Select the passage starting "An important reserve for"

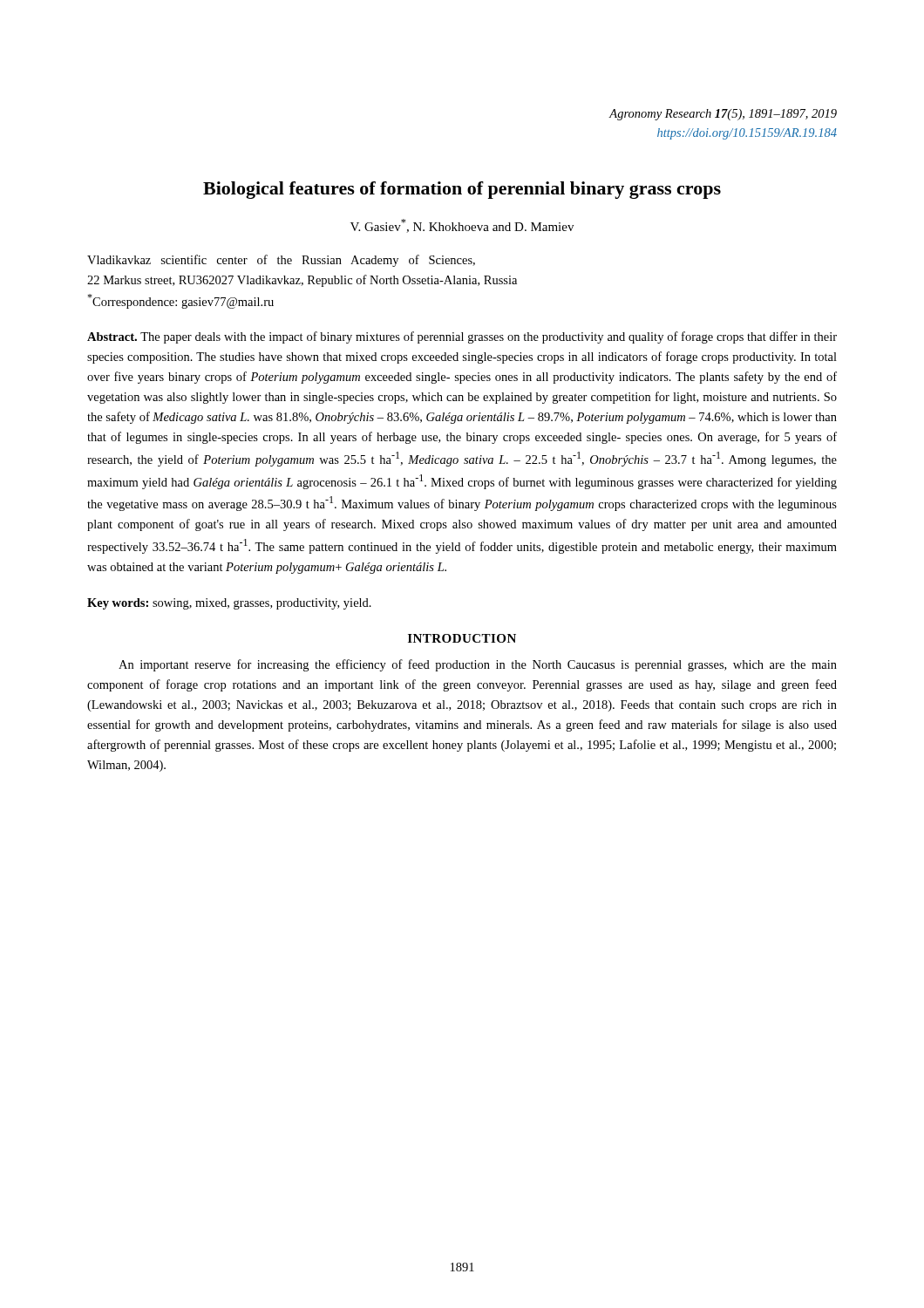[462, 714]
